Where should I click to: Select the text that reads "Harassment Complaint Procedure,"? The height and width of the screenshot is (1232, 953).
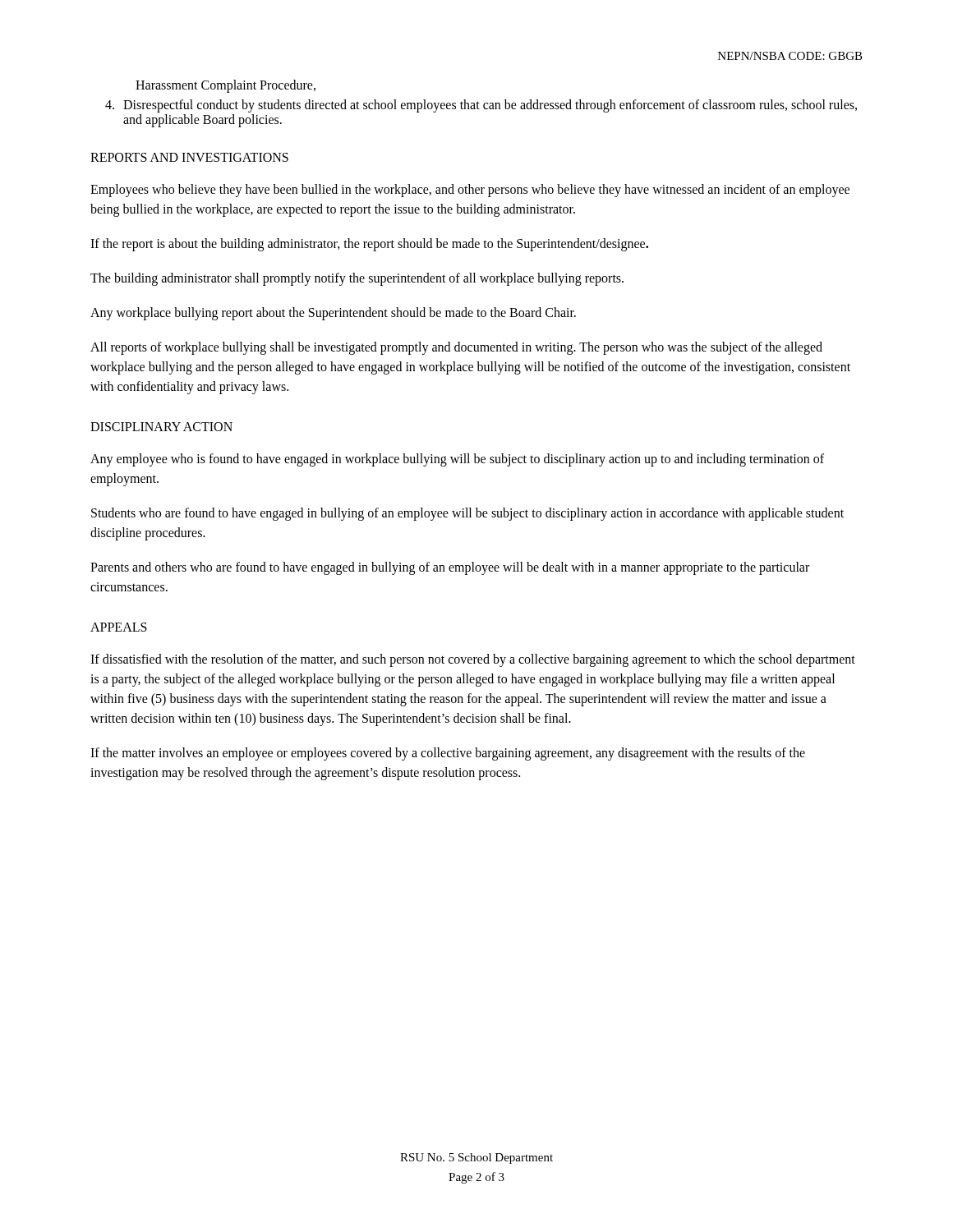(226, 85)
